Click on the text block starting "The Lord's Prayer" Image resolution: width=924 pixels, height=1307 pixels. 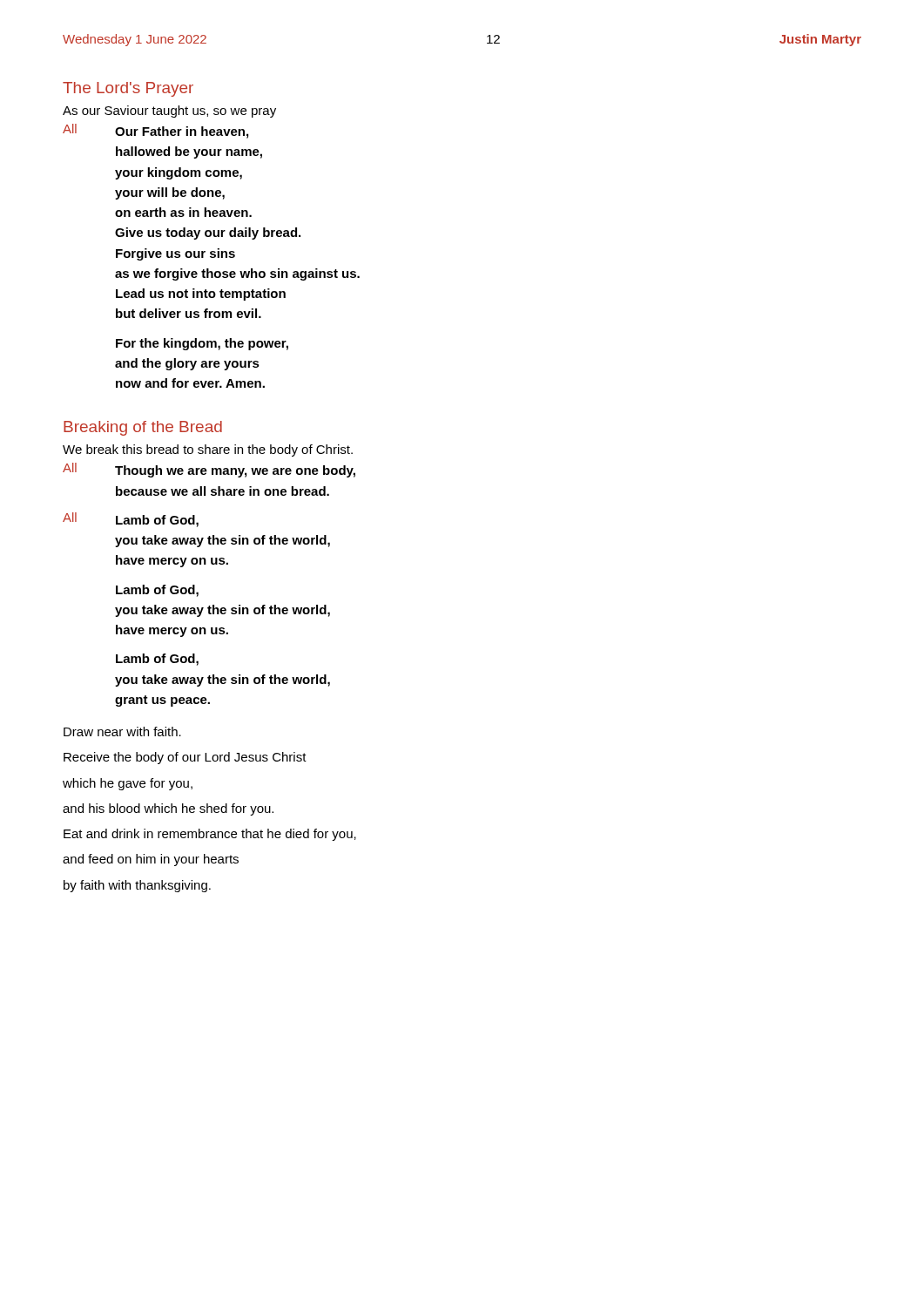coord(128,89)
